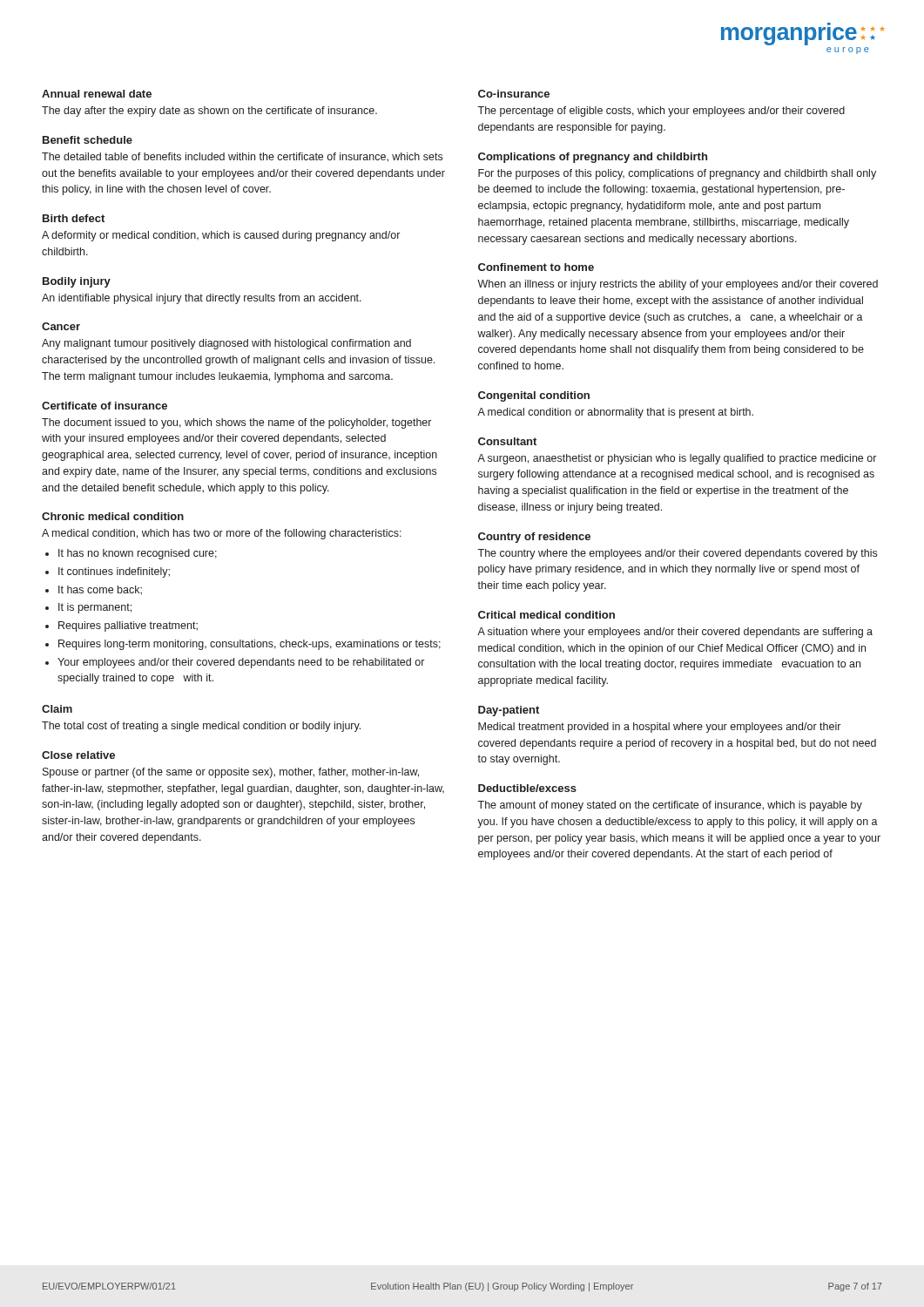
Task: Find the section header on this page that starts "Bodily injury An"
Action: pos(244,290)
